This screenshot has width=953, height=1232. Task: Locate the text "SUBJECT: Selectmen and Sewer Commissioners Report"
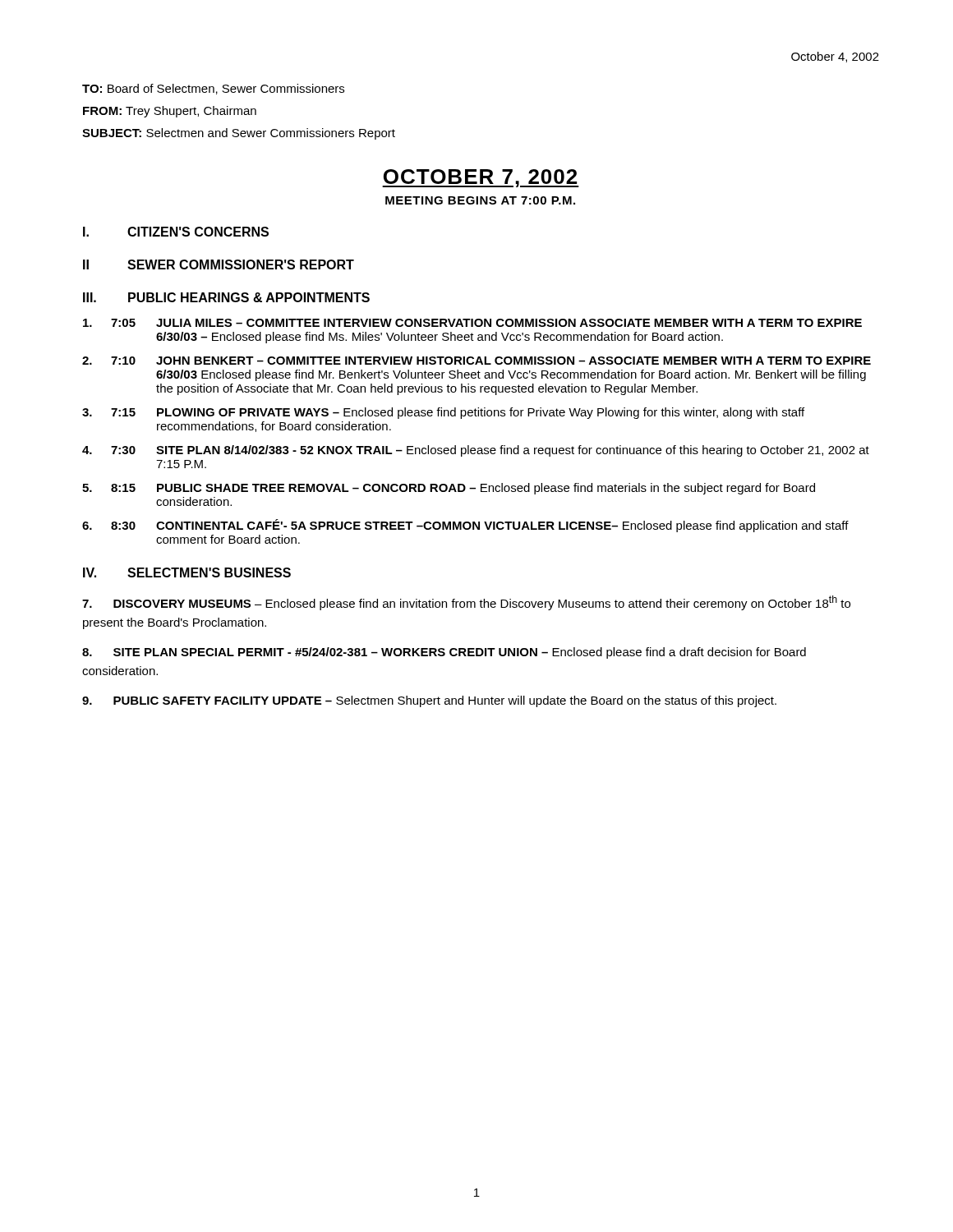239,133
